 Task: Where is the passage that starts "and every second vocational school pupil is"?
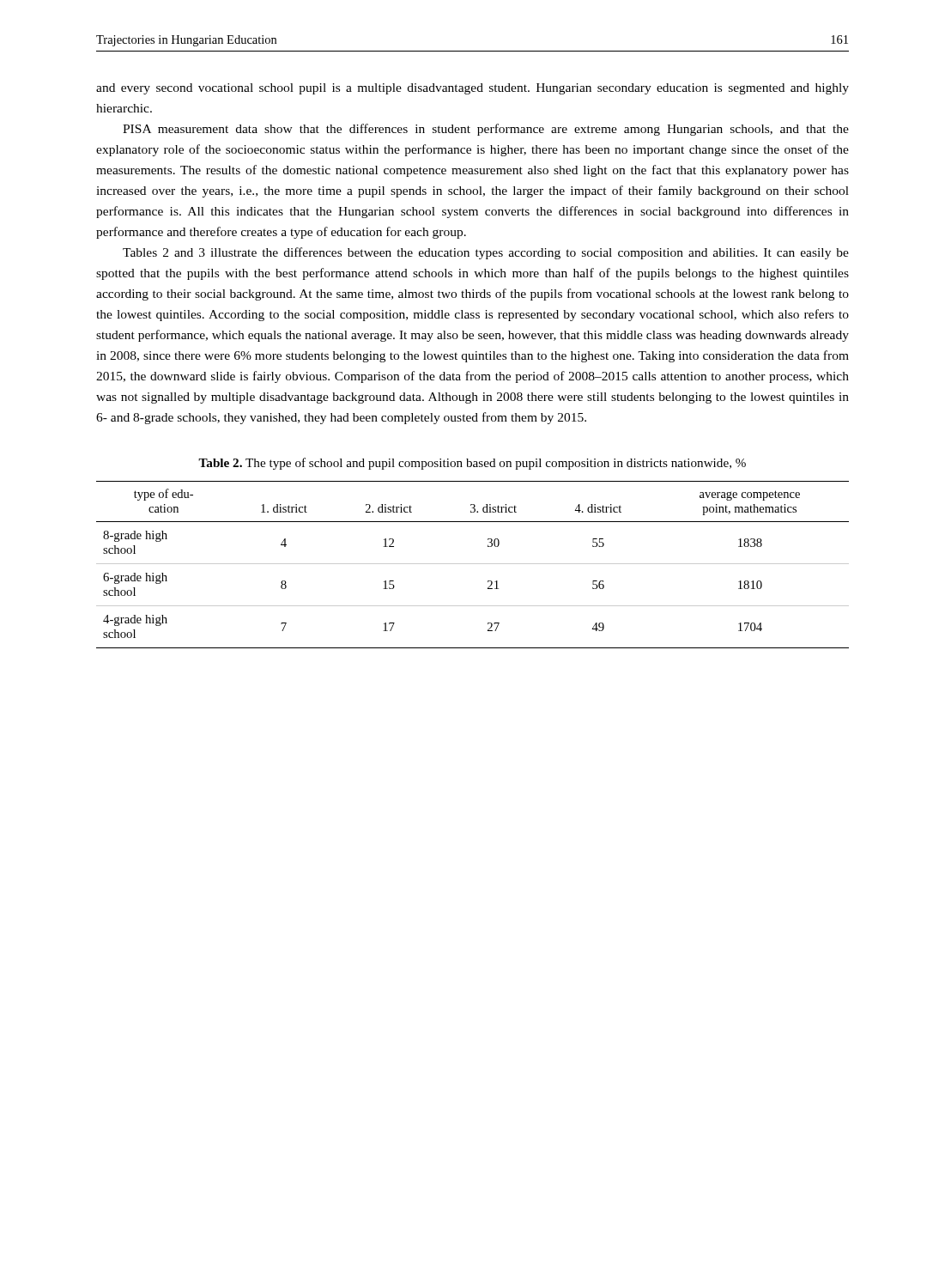pos(472,98)
